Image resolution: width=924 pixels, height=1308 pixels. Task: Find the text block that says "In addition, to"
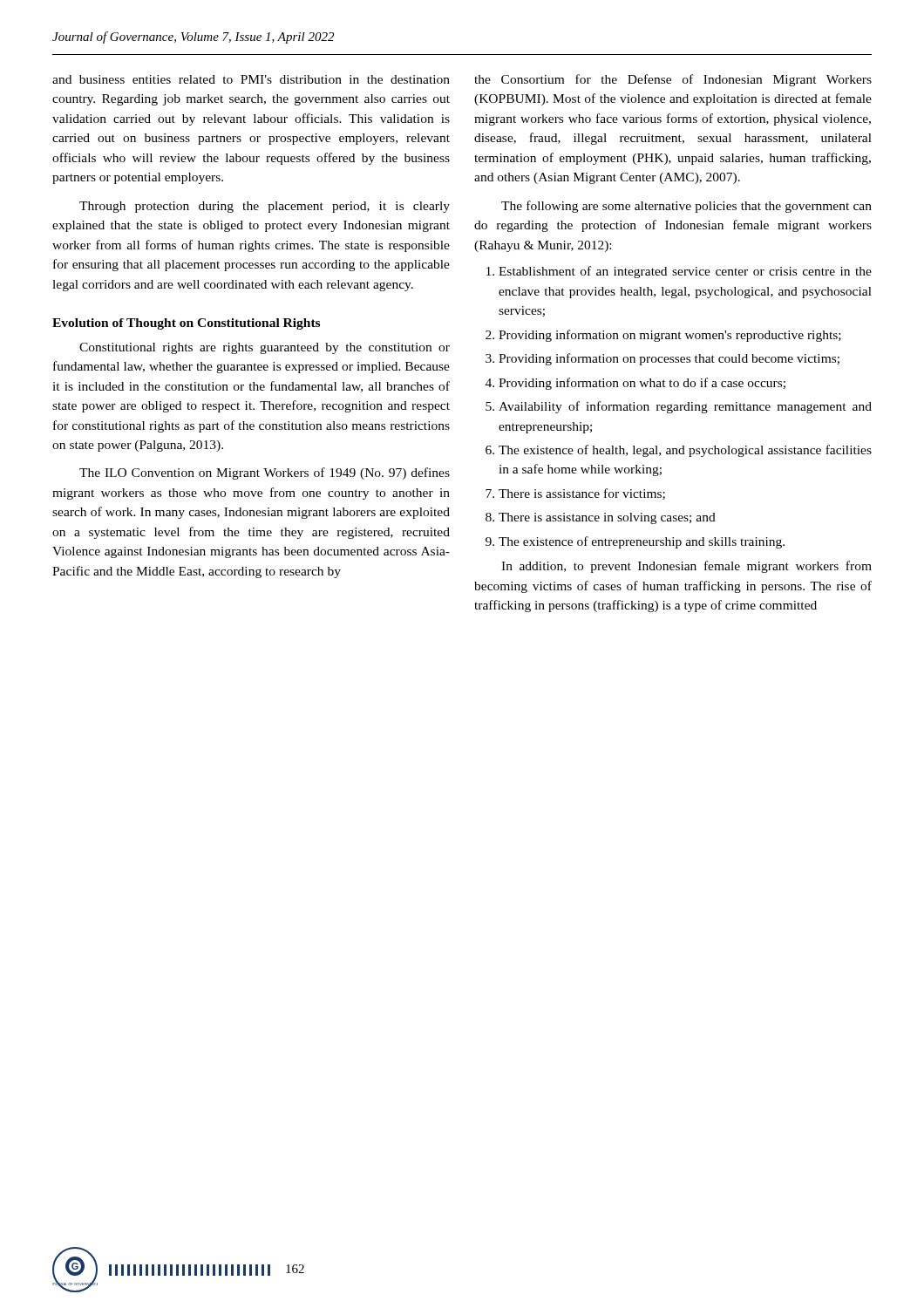[673, 586]
